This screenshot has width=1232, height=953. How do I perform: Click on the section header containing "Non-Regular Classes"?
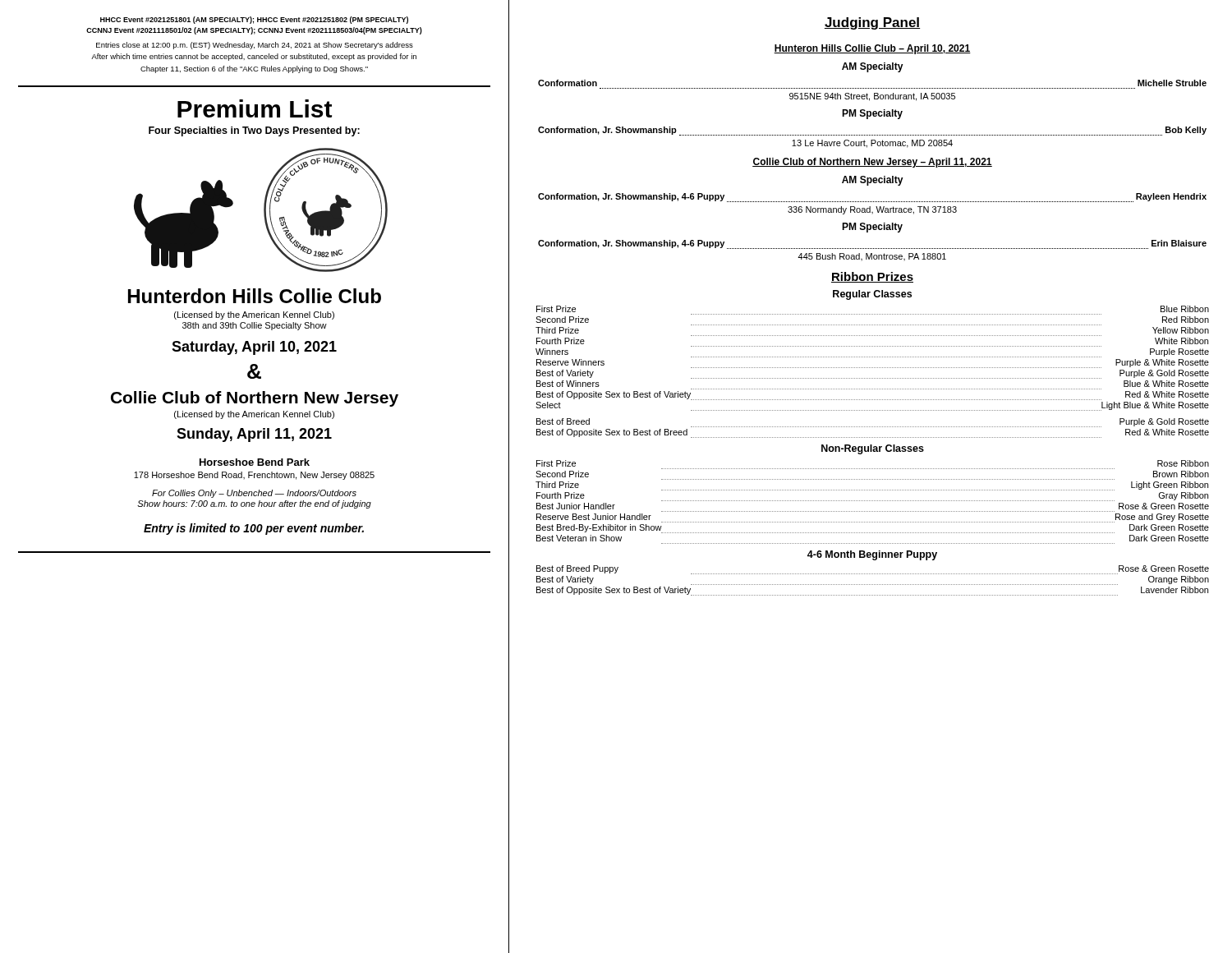(872, 449)
